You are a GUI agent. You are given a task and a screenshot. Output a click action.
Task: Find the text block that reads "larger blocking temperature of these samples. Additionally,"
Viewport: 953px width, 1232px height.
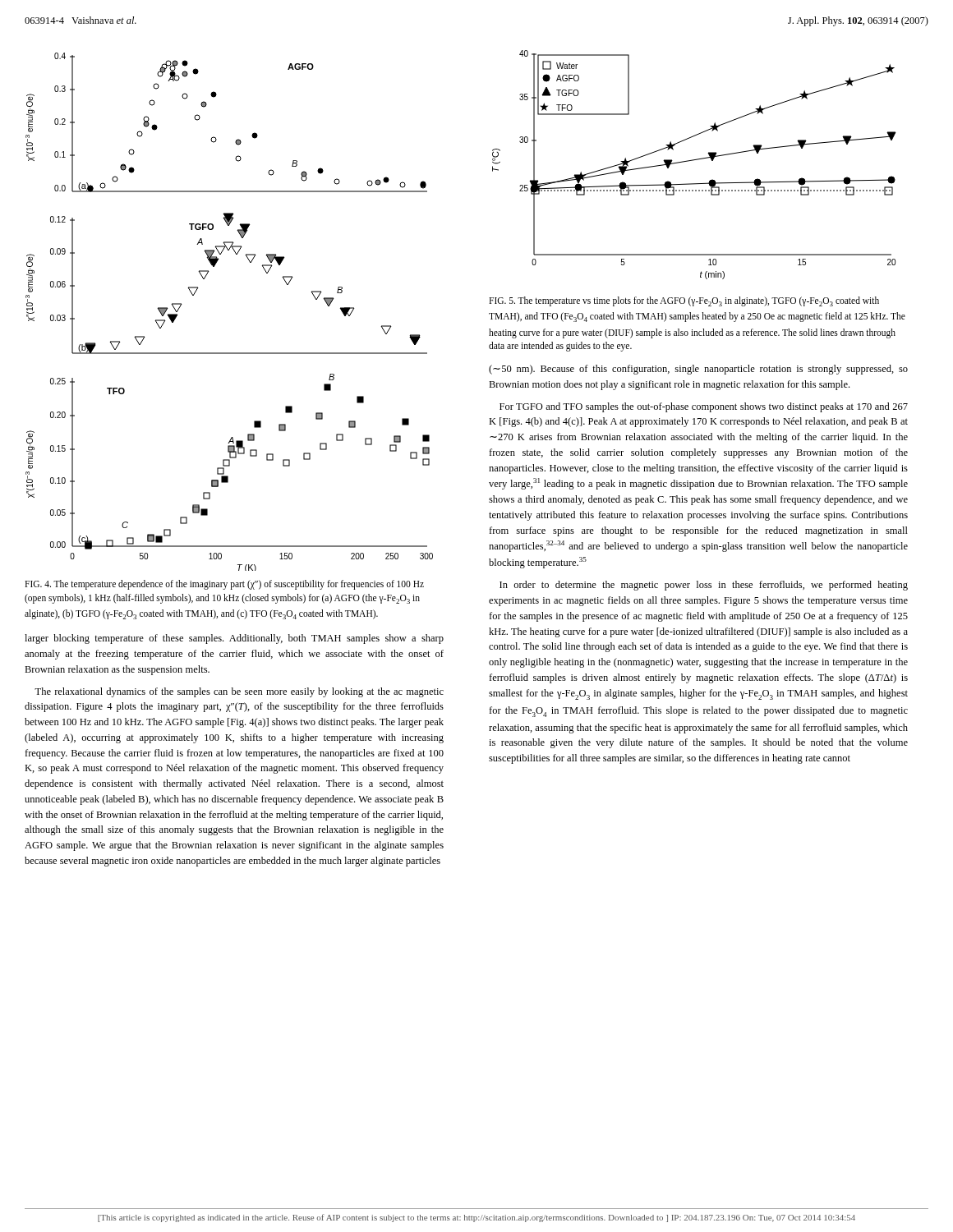point(234,750)
